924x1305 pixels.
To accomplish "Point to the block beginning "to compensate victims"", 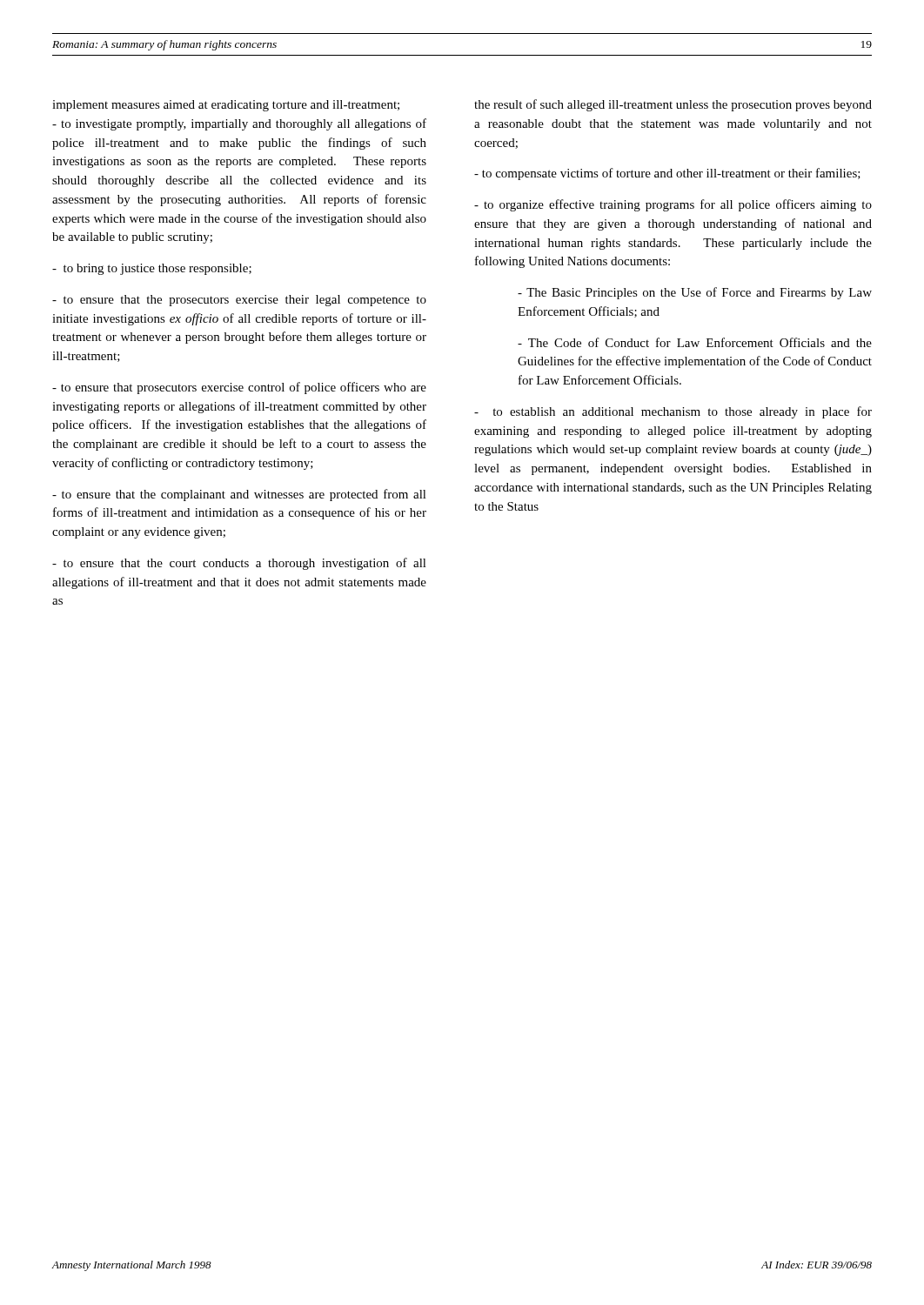I will click(x=668, y=173).
